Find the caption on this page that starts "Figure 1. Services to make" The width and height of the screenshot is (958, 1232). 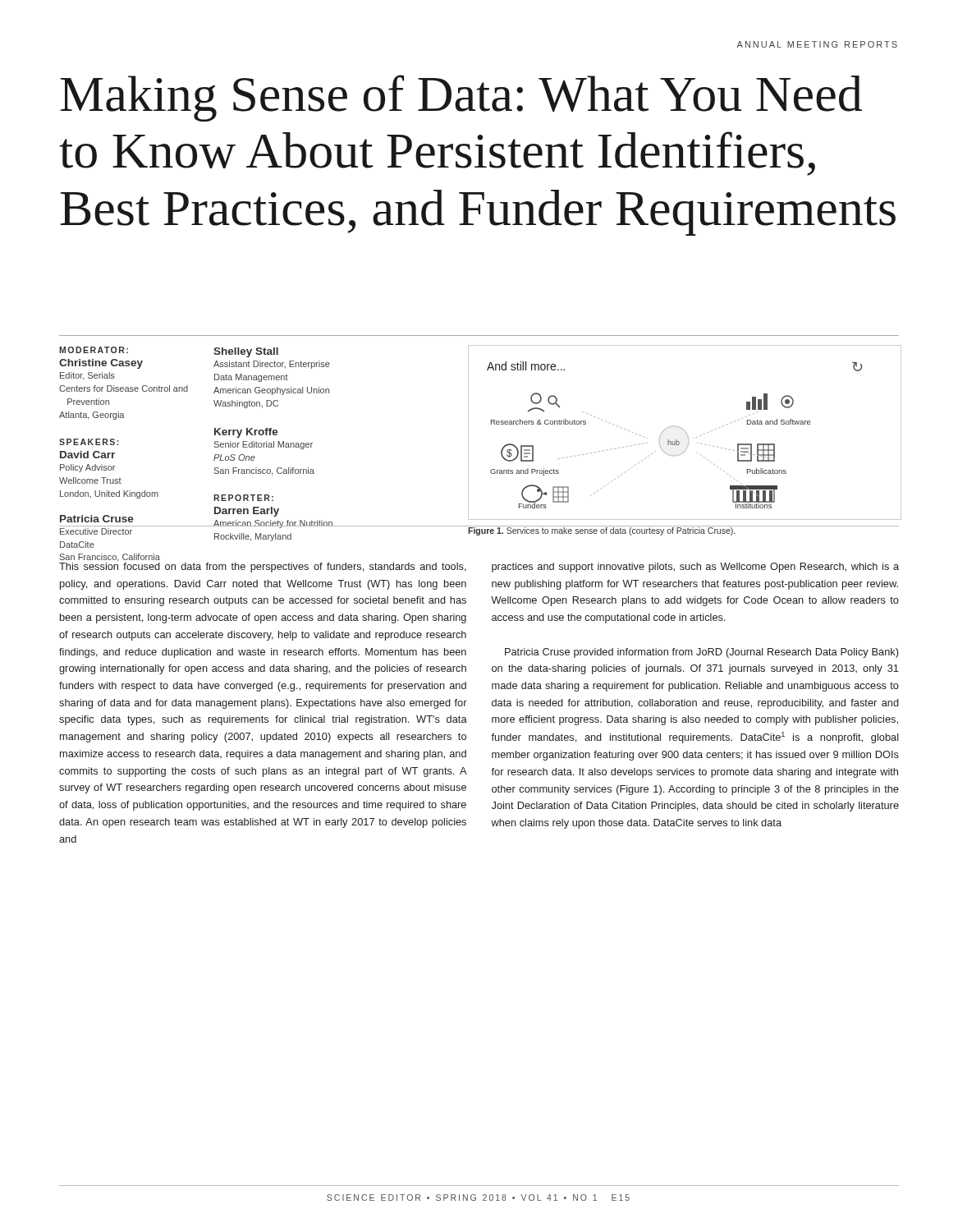point(602,531)
